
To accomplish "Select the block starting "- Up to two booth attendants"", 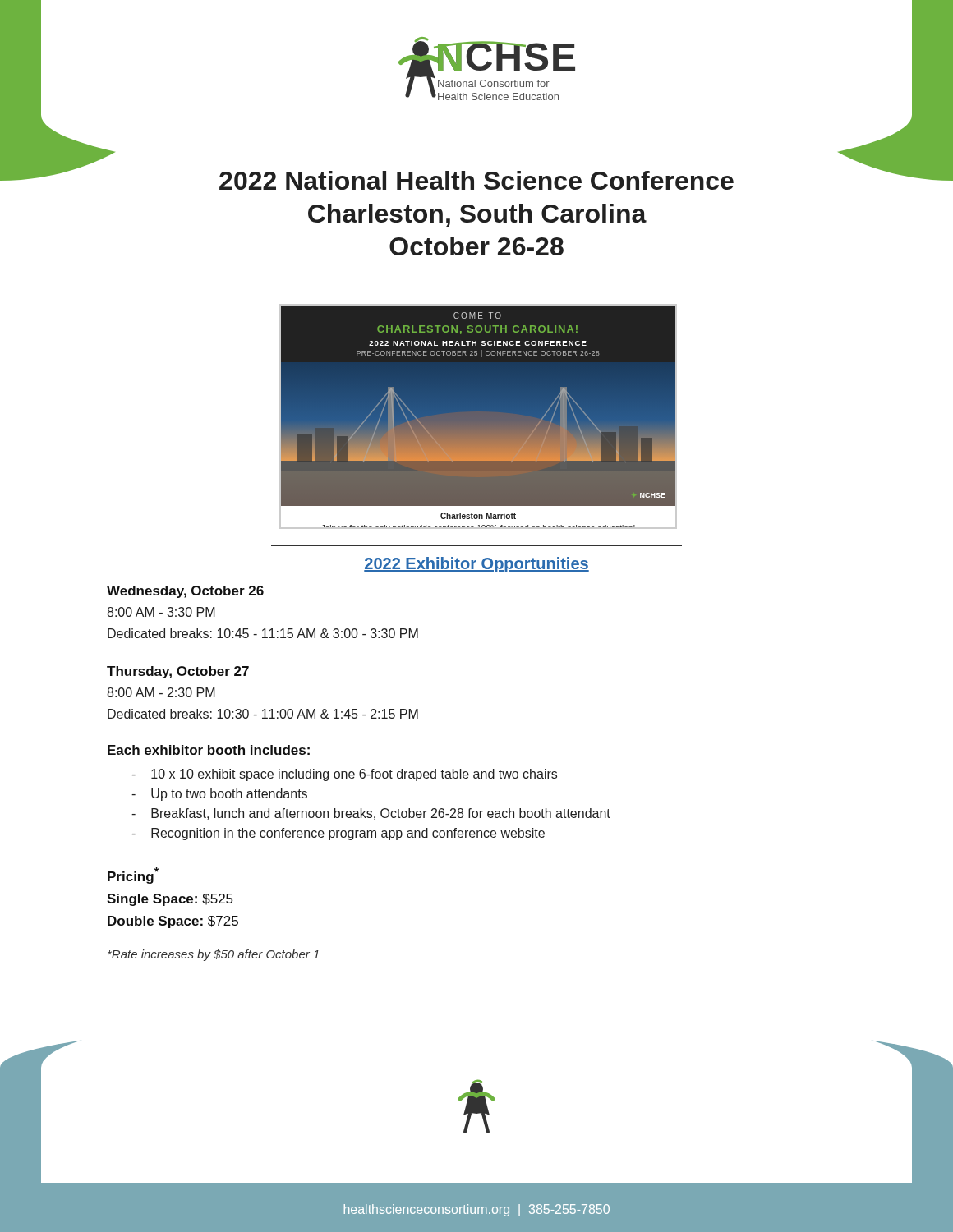I will 220,794.
